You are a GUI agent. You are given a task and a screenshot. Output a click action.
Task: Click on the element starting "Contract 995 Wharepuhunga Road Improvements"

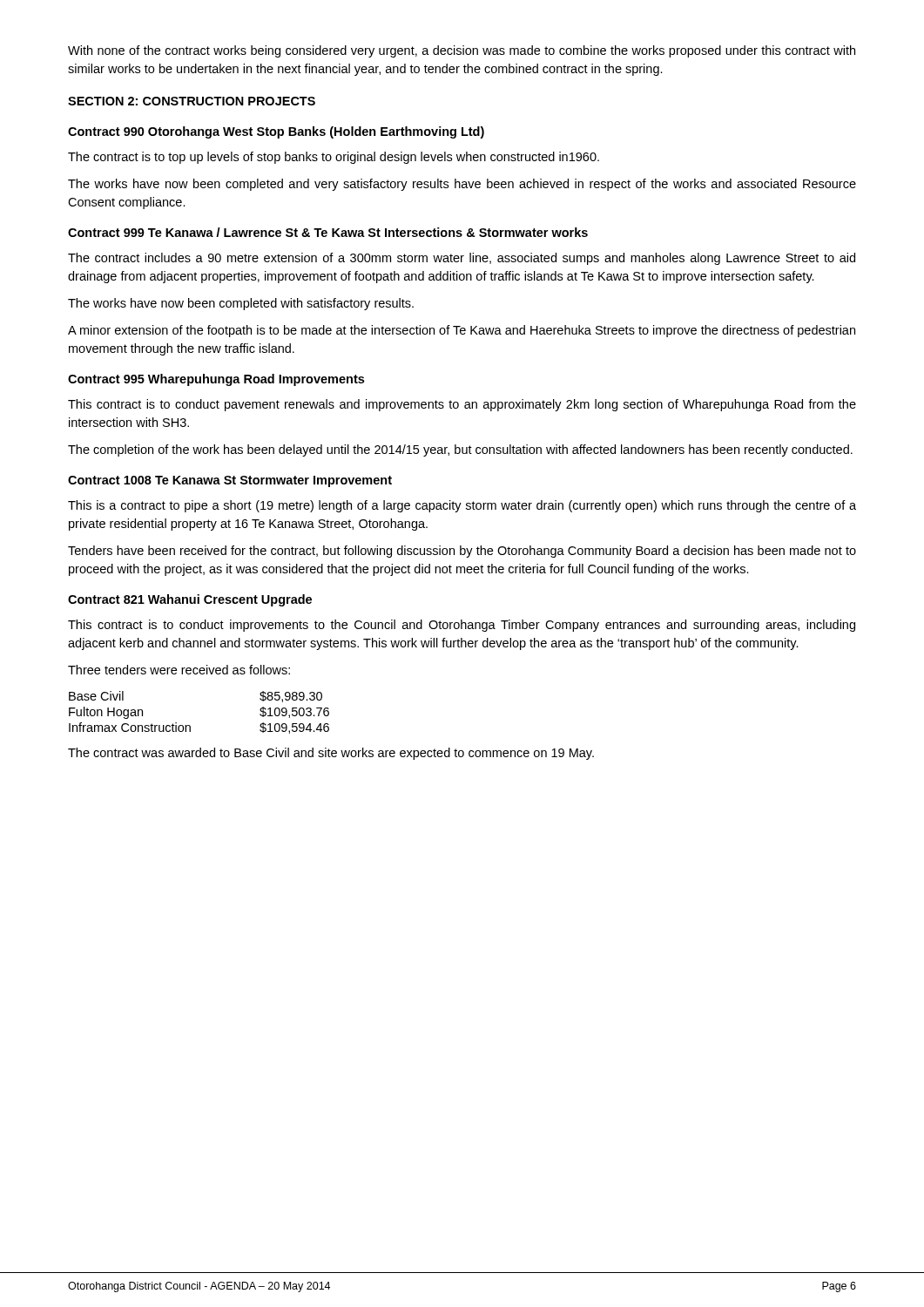216,380
